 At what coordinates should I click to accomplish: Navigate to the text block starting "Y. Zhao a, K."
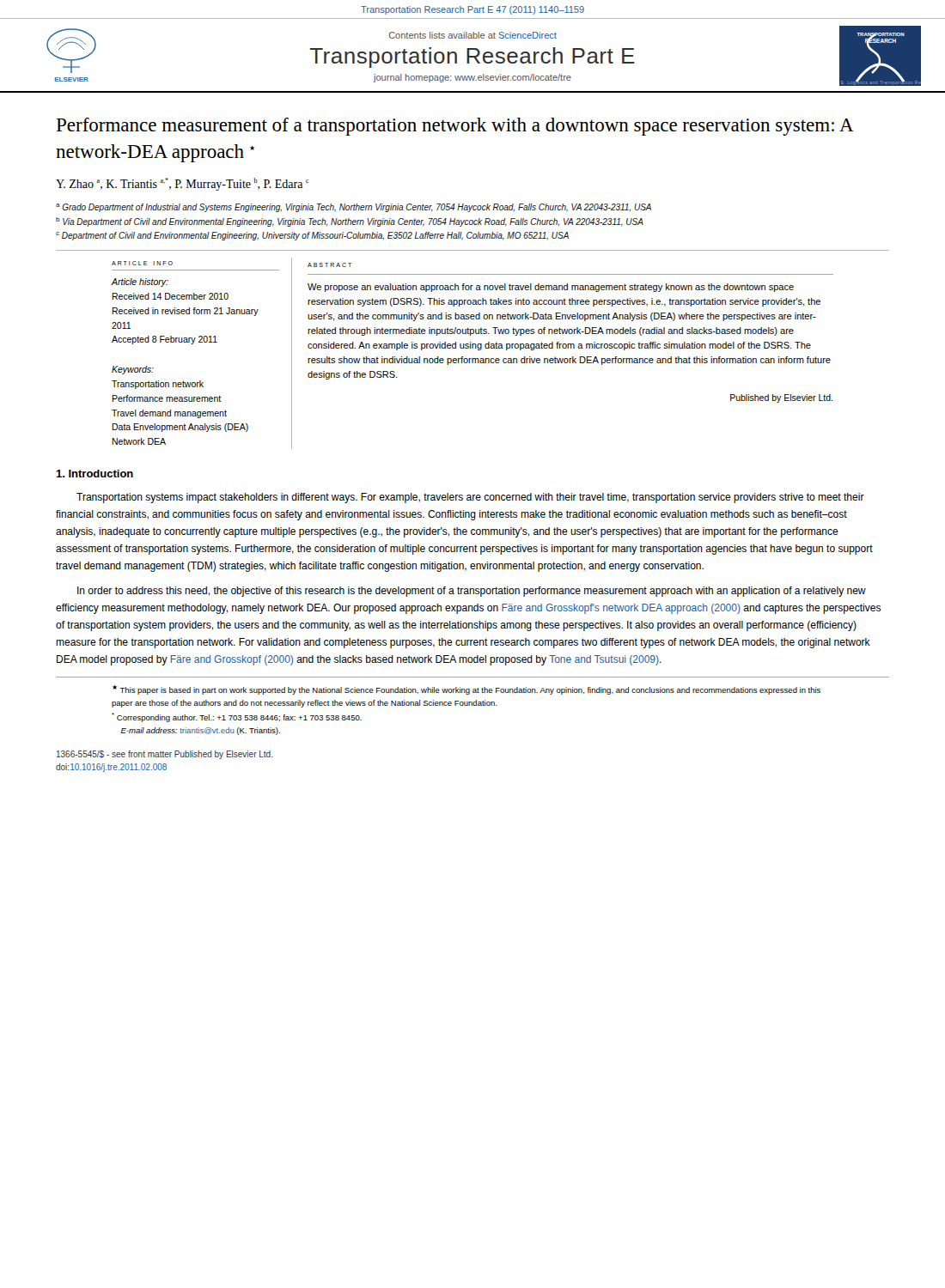pos(182,184)
